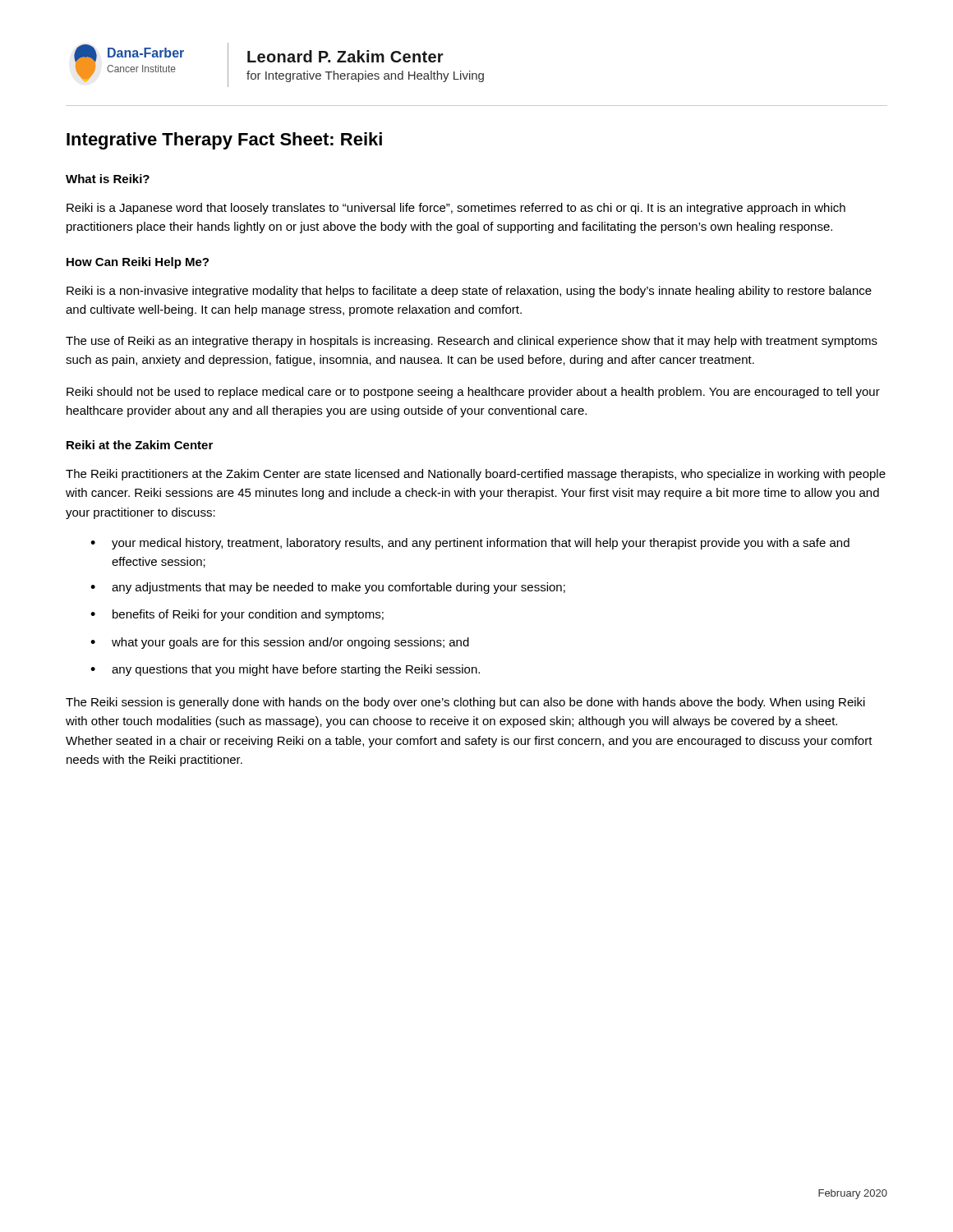Locate the text block starting "Reiki is a Japanese word that loosely translates"
953x1232 pixels.
[x=476, y=217]
